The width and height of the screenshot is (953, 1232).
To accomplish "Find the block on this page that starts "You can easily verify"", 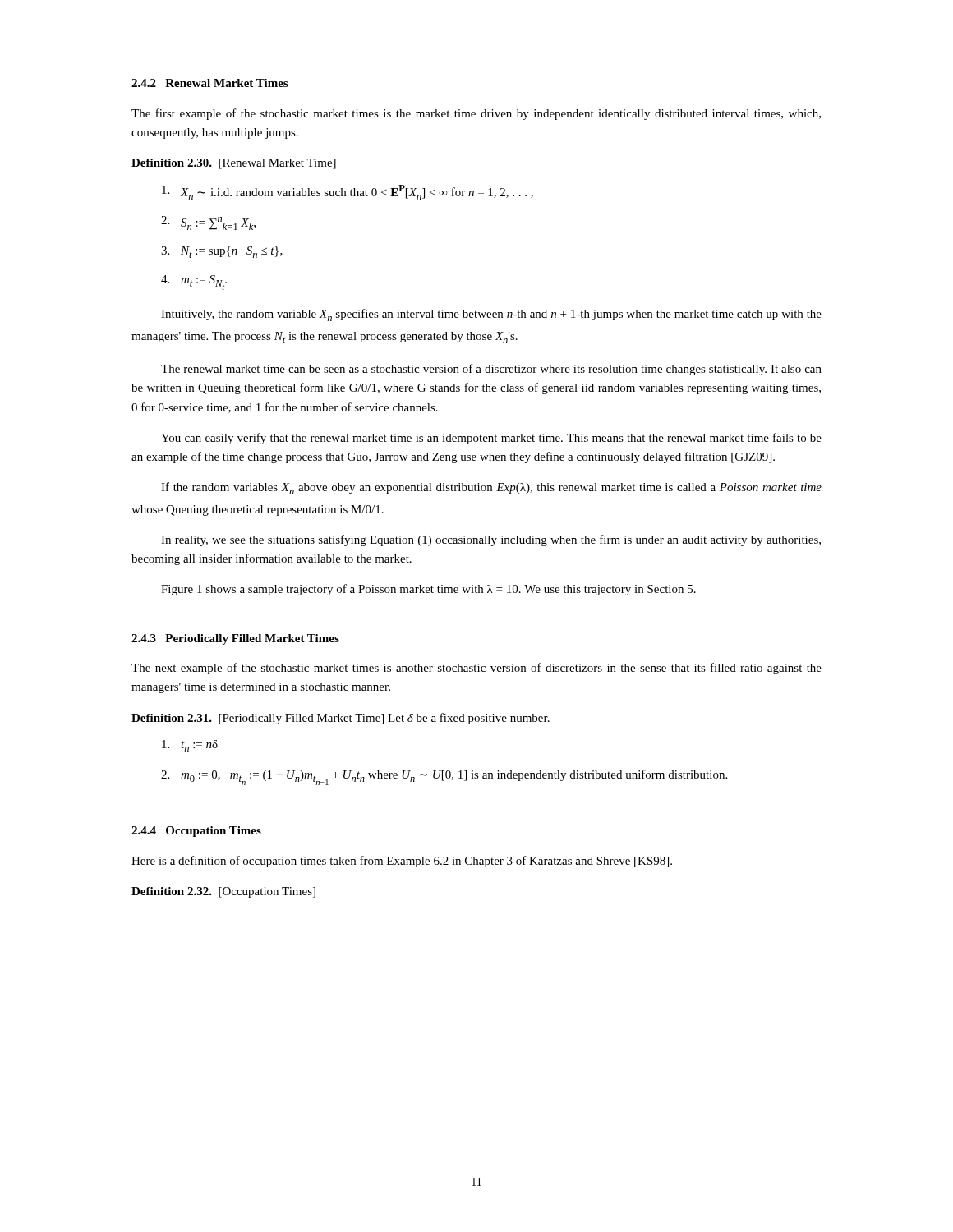I will click(476, 447).
